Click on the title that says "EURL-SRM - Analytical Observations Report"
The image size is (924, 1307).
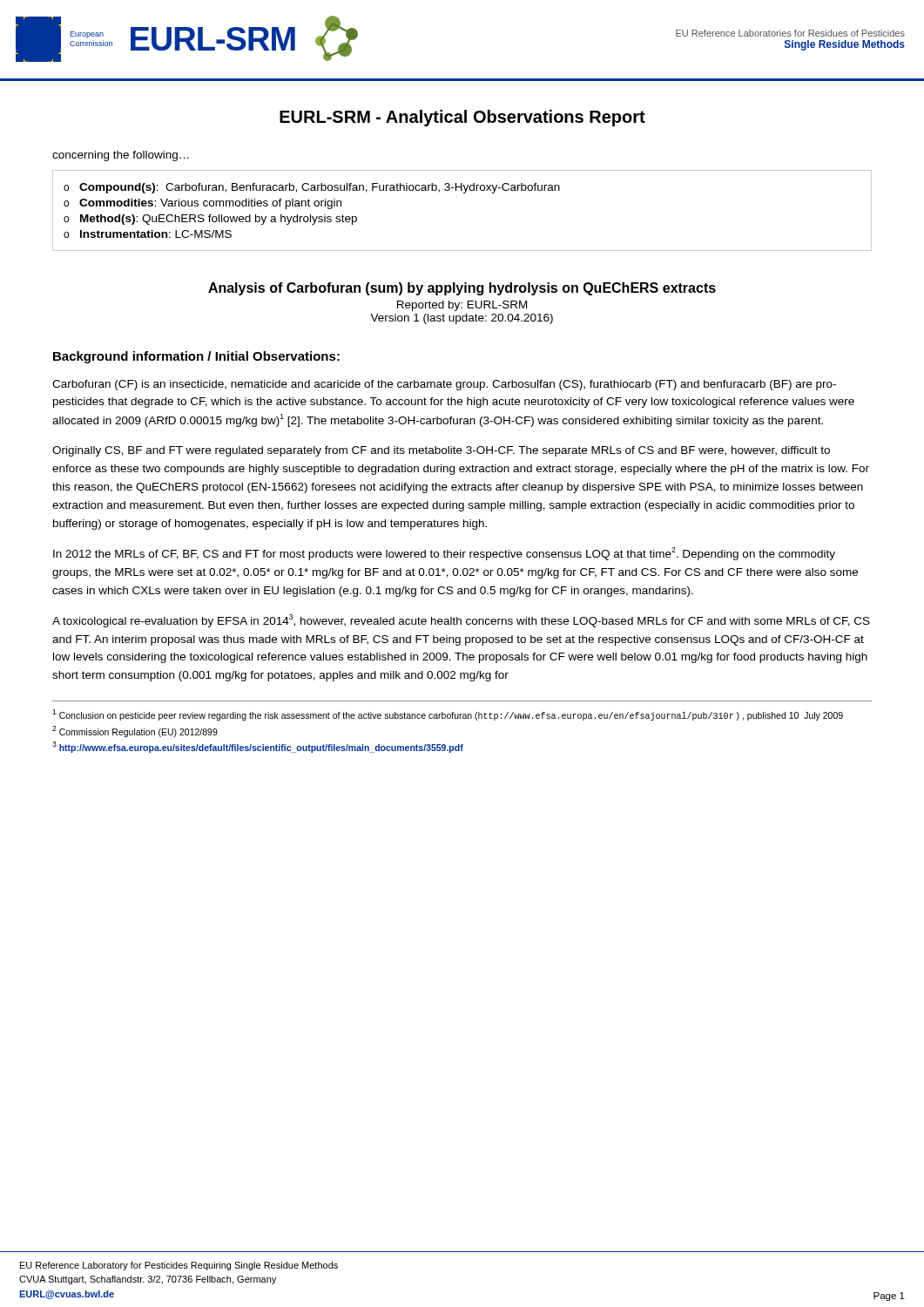coord(462,117)
